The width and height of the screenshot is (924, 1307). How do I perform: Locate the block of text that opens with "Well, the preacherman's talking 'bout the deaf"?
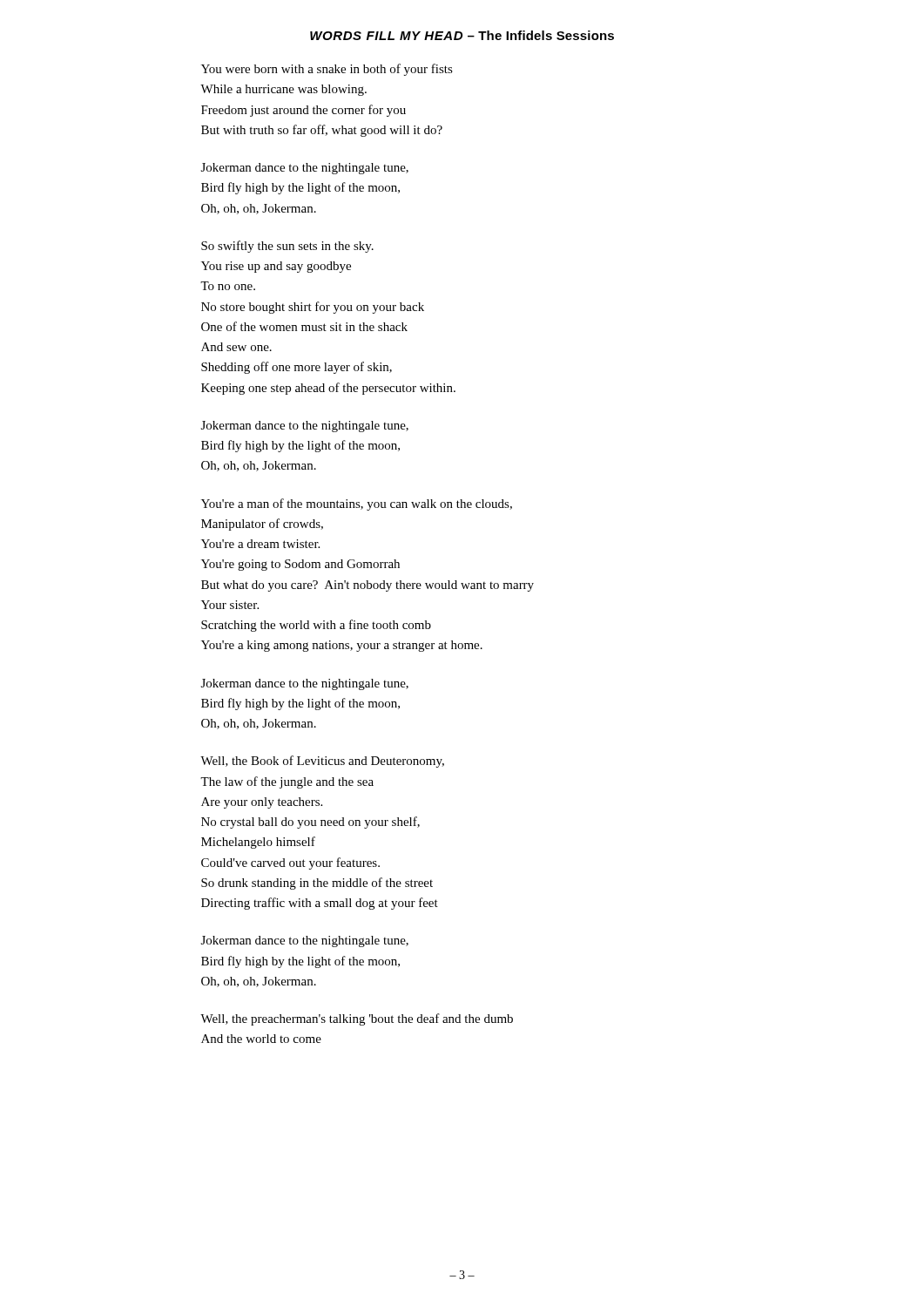357,1029
